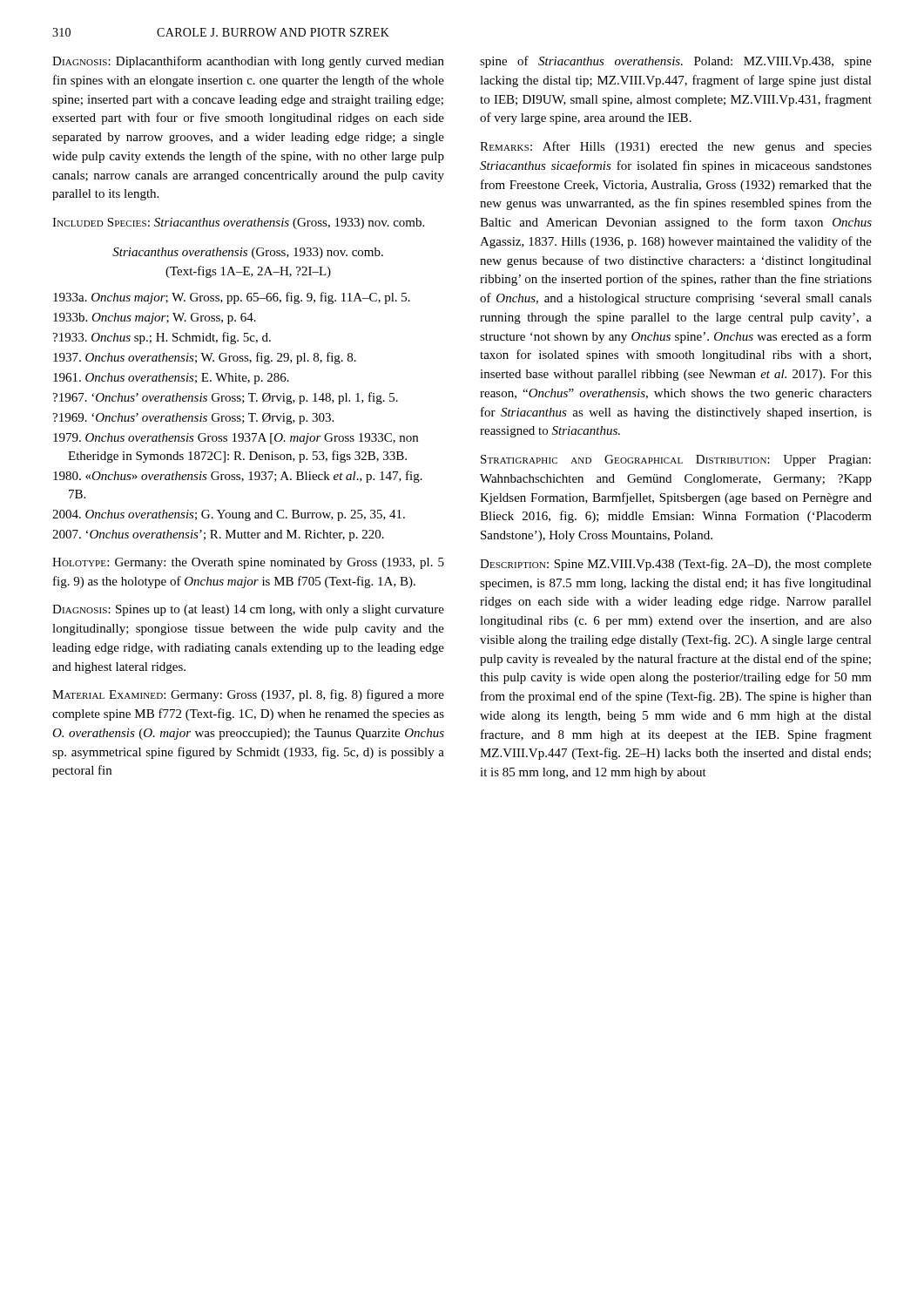The width and height of the screenshot is (924, 1307).
Task: Point to the block starting "2004. Onchus overathensis; G."
Action: (x=229, y=514)
